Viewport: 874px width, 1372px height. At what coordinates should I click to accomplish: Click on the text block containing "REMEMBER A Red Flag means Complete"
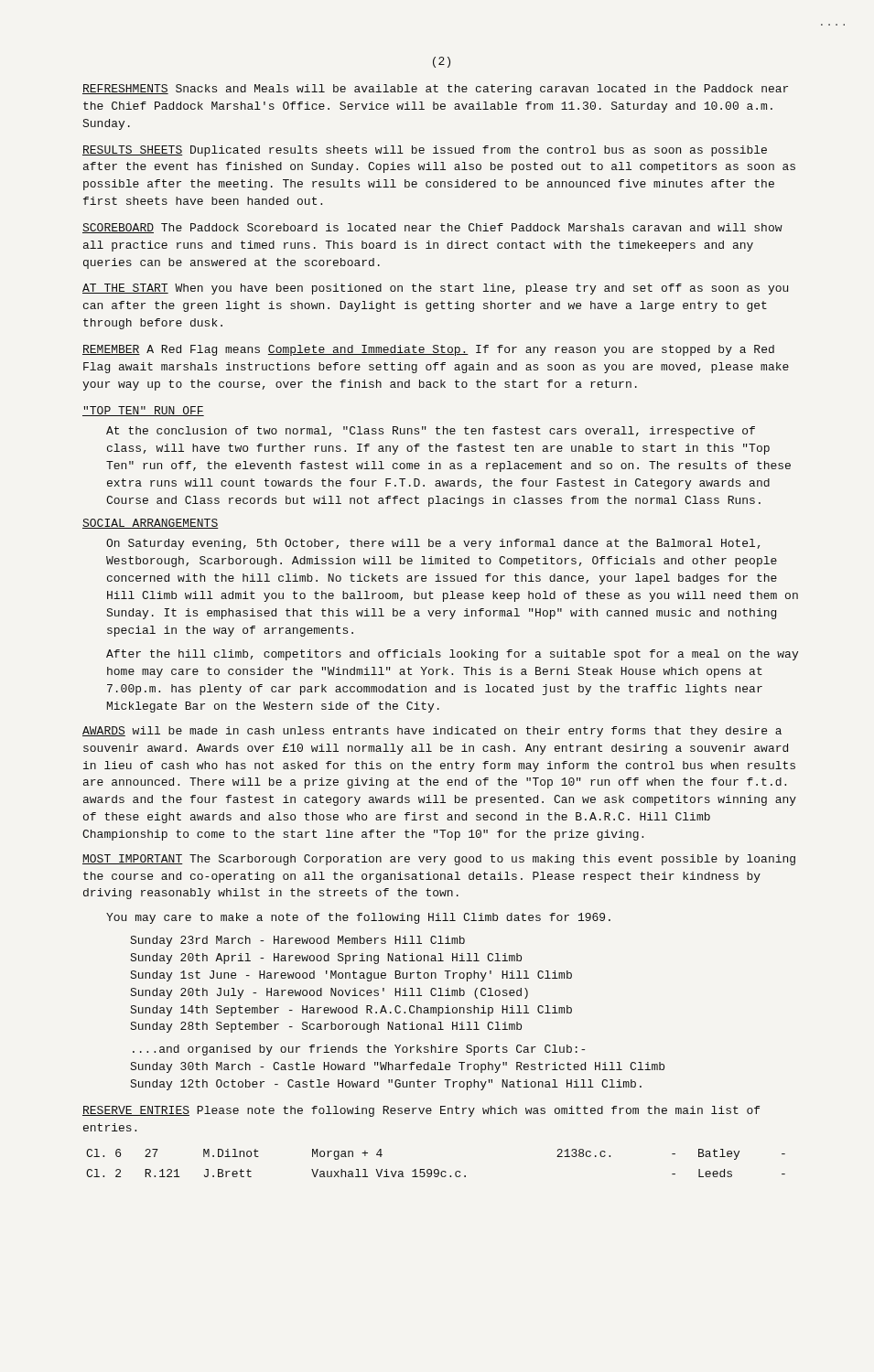coord(436,367)
